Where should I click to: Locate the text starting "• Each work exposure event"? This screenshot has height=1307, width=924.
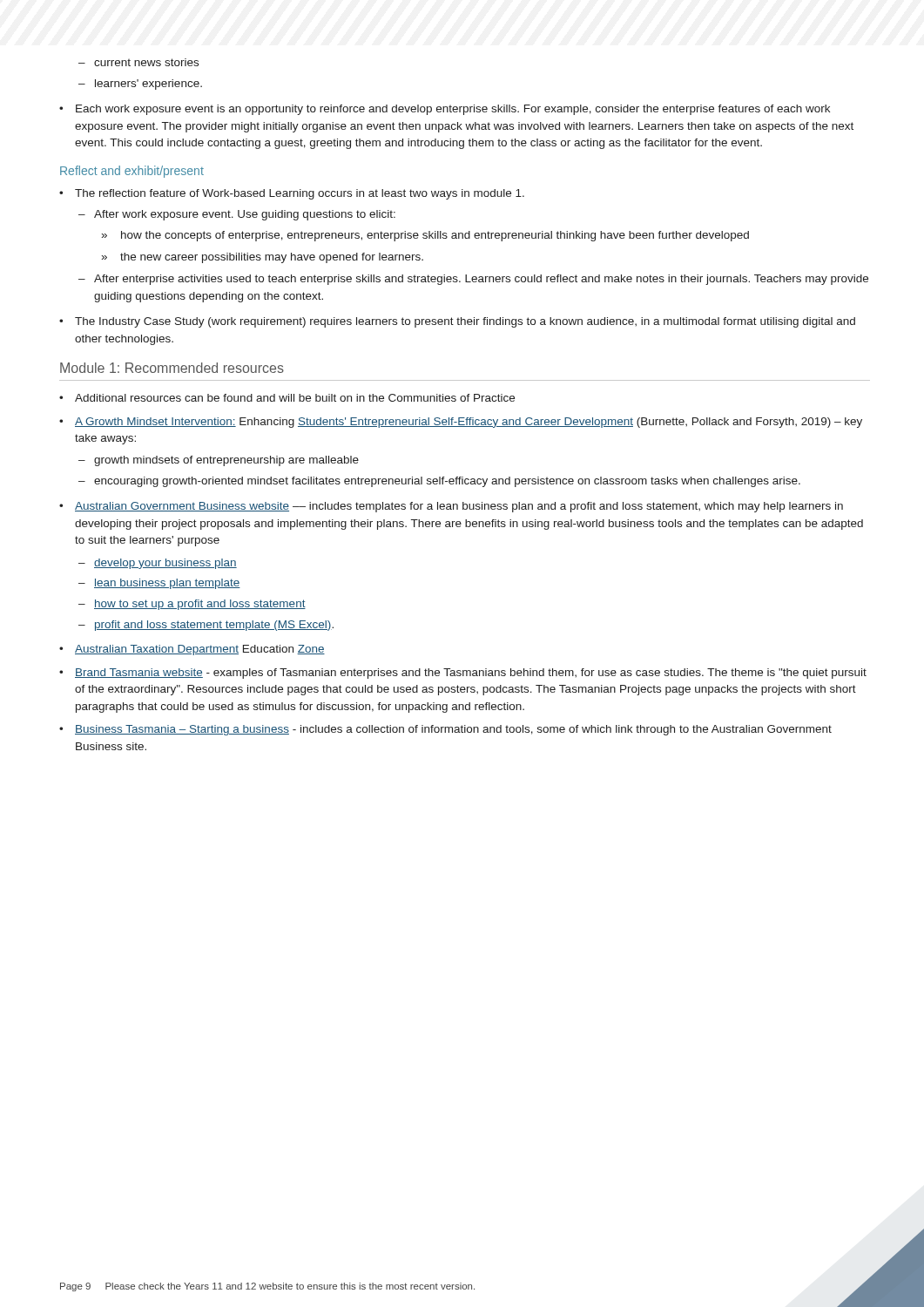(456, 125)
